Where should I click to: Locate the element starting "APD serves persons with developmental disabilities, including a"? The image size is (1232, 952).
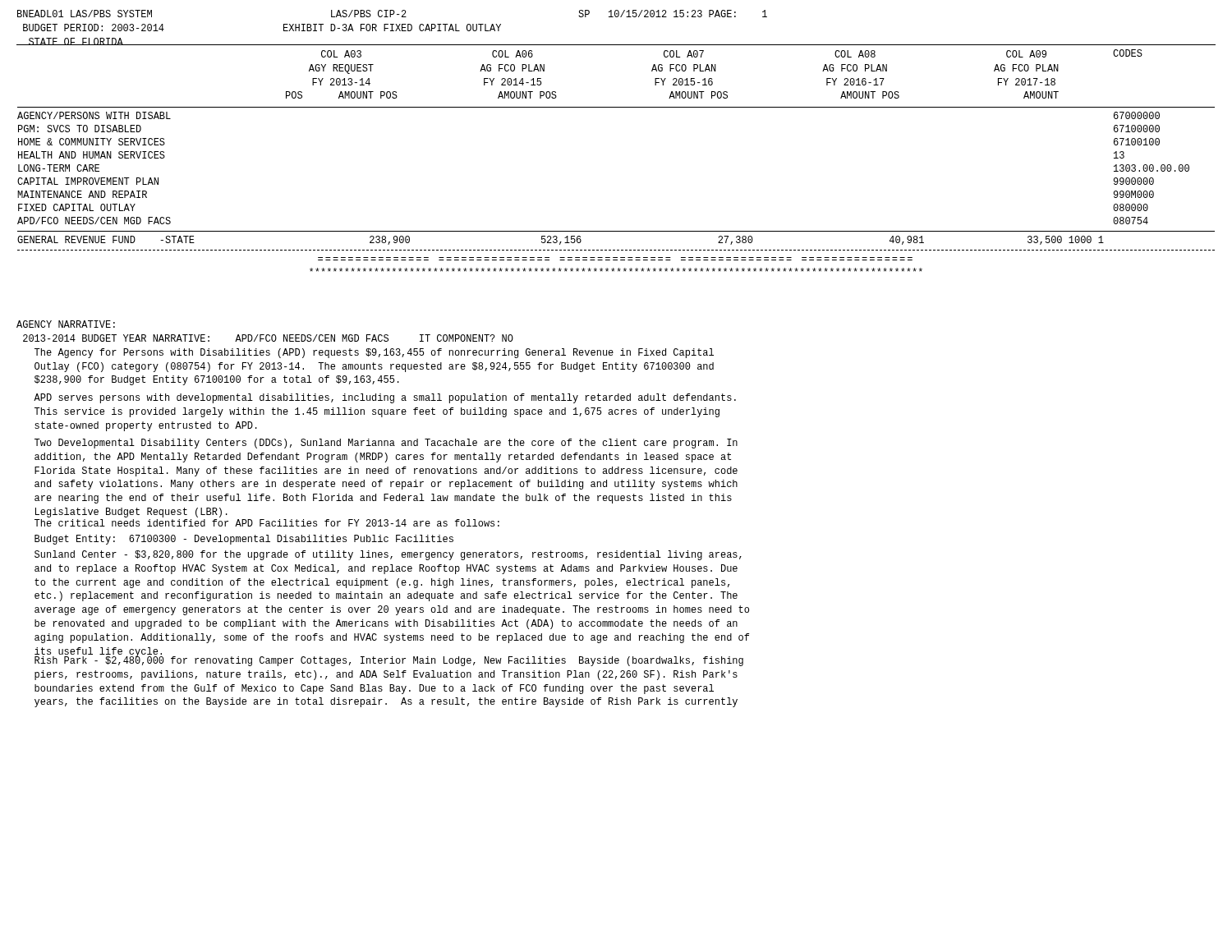pyautogui.click(x=616, y=413)
